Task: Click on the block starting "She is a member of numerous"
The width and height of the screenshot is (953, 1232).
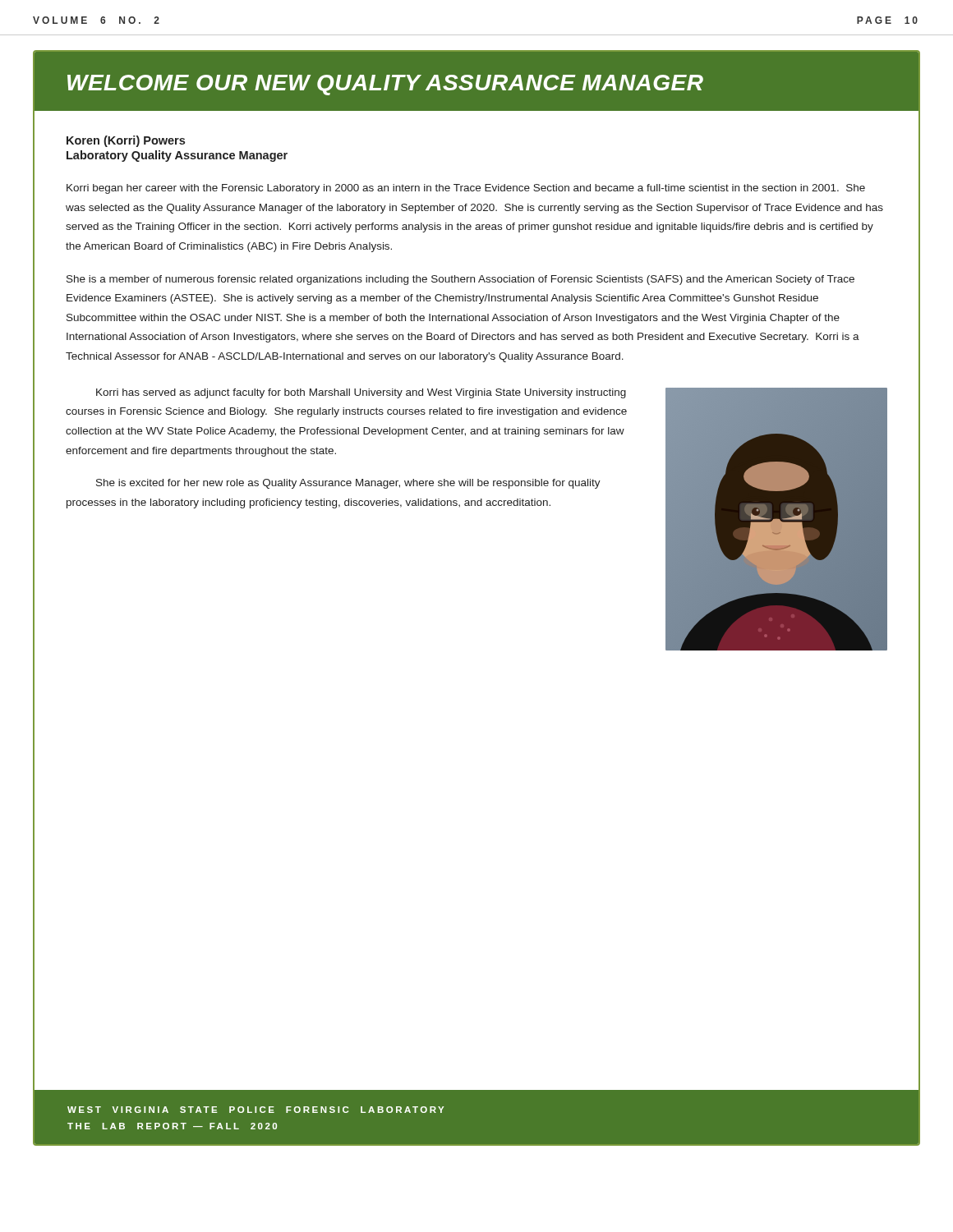Action: point(462,317)
